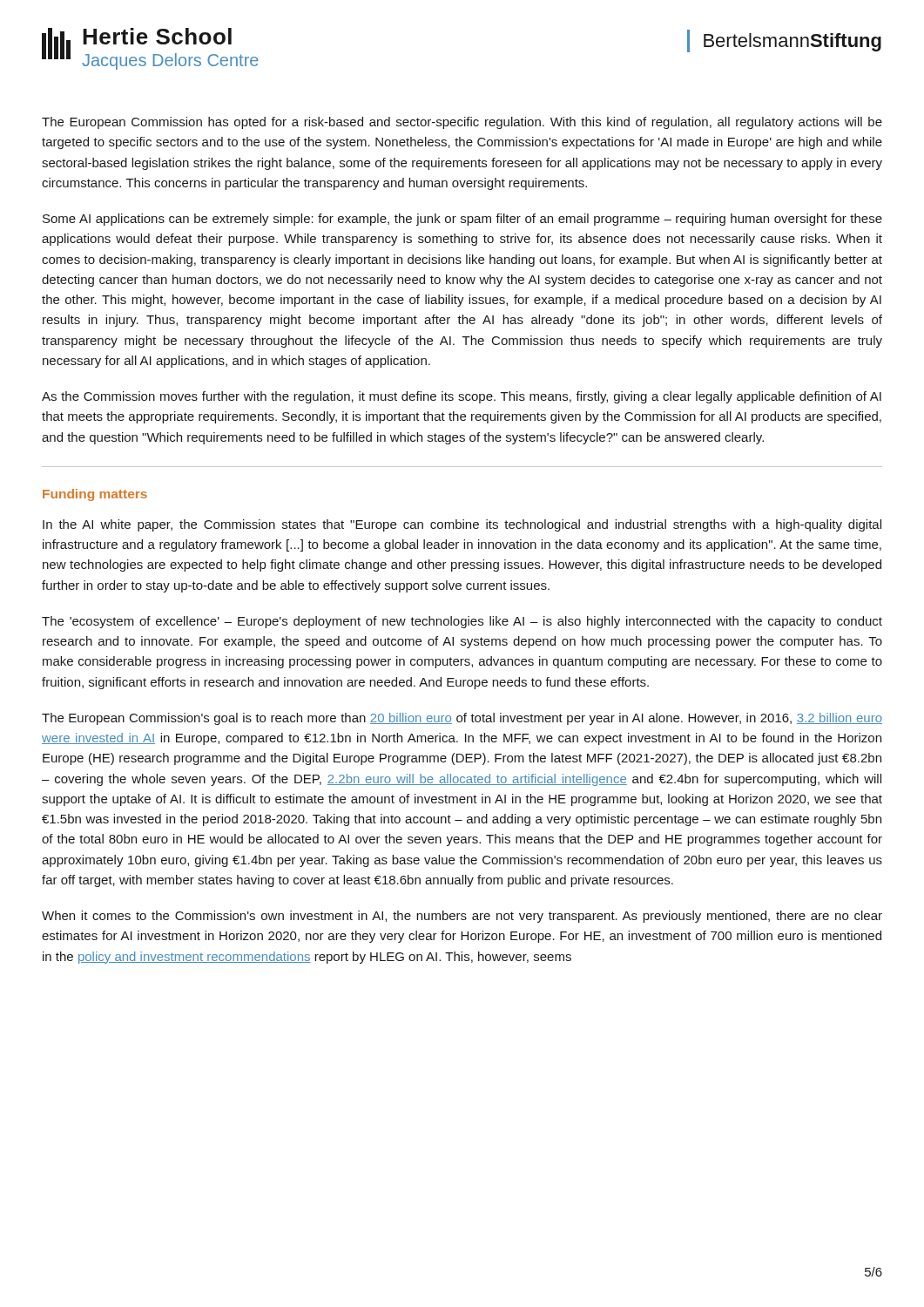Find the text block starting "Funding matters"
Screen dimensions: 1307x924
[95, 493]
